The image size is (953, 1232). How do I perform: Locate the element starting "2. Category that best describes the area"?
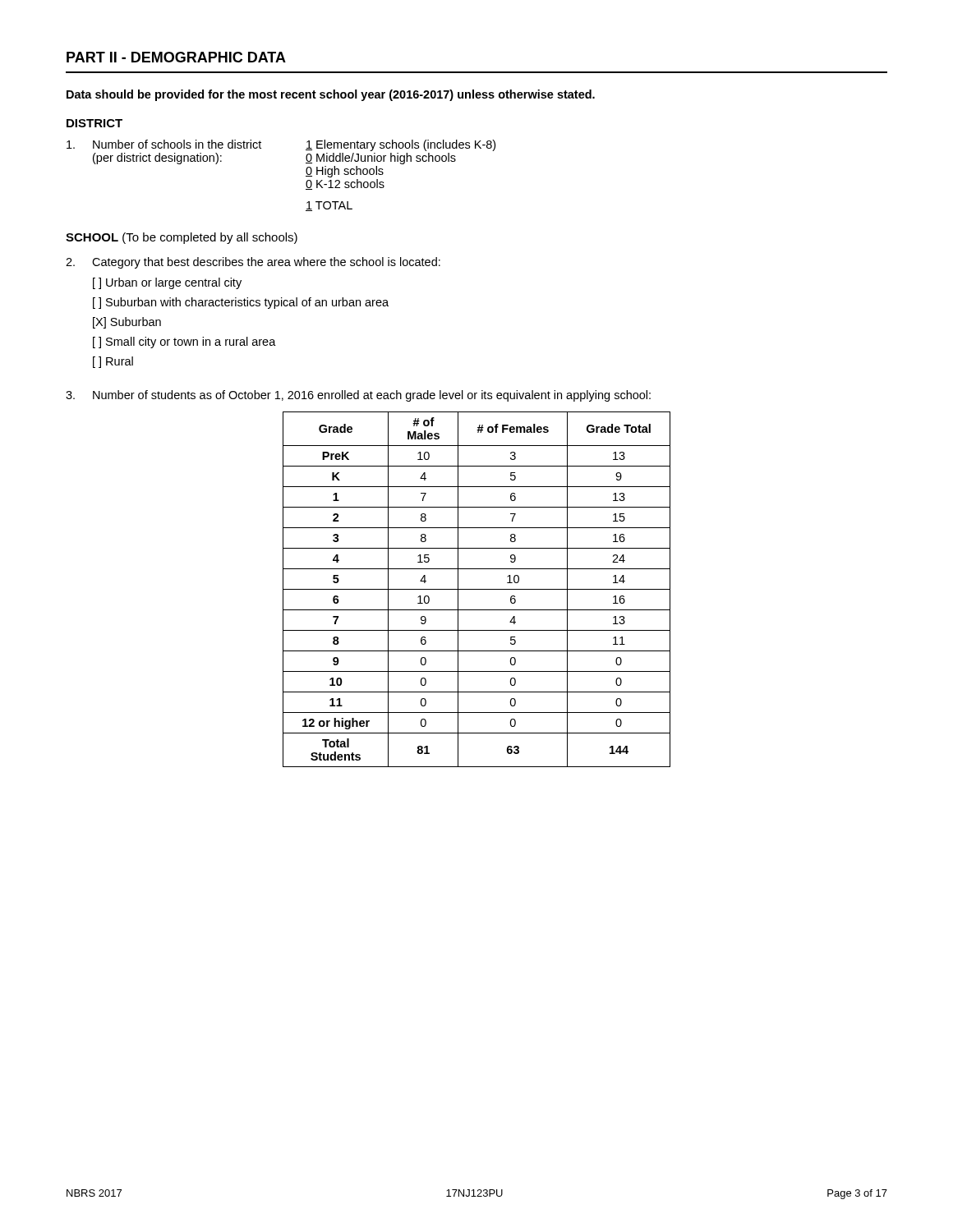(x=253, y=263)
